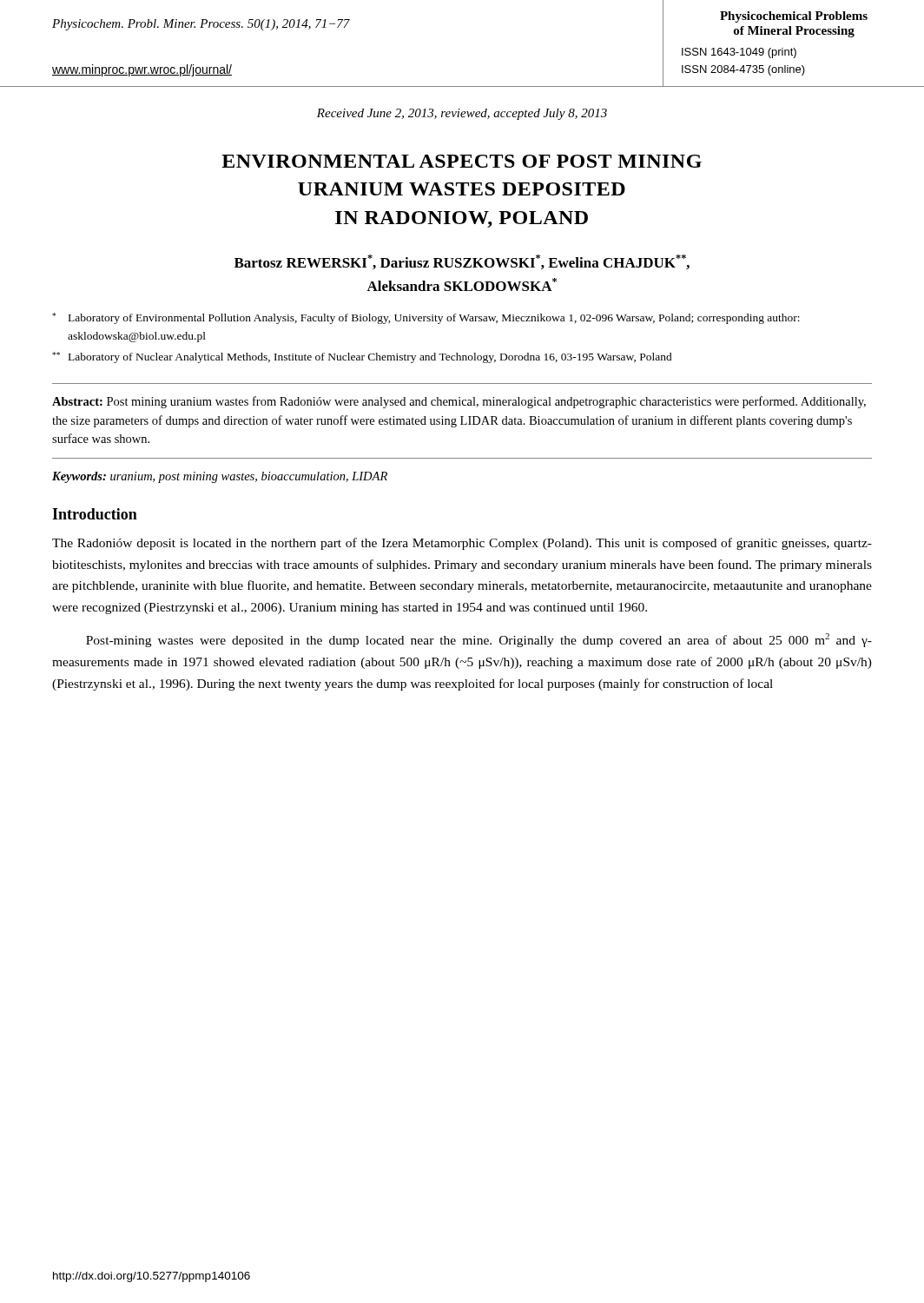924x1303 pixels.
Task: Locate the block starting "Received June 2,"
Action: [462, 113]
